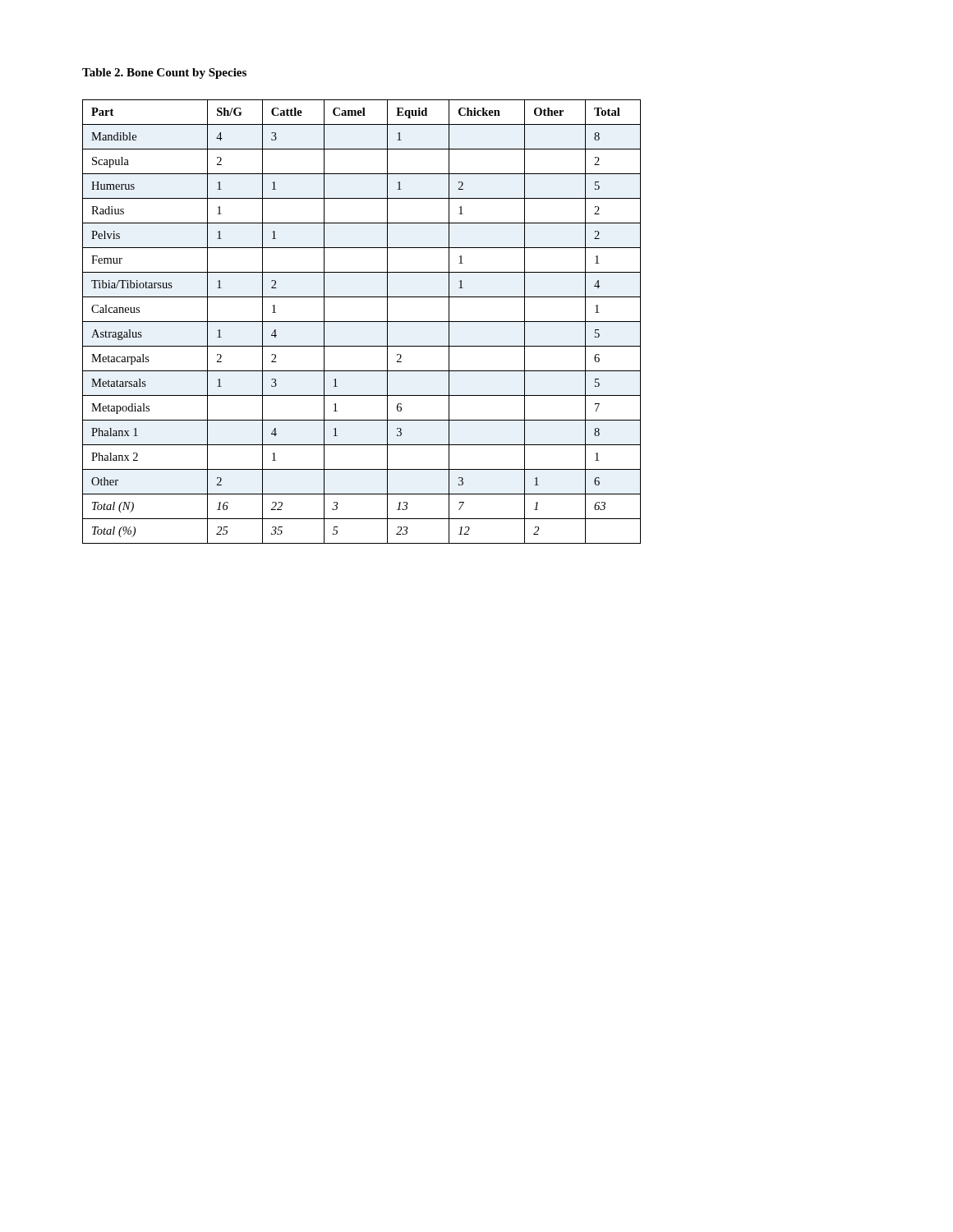Screen dimensions: 1232x953
Task: Select a table
Action: [476, 322]
